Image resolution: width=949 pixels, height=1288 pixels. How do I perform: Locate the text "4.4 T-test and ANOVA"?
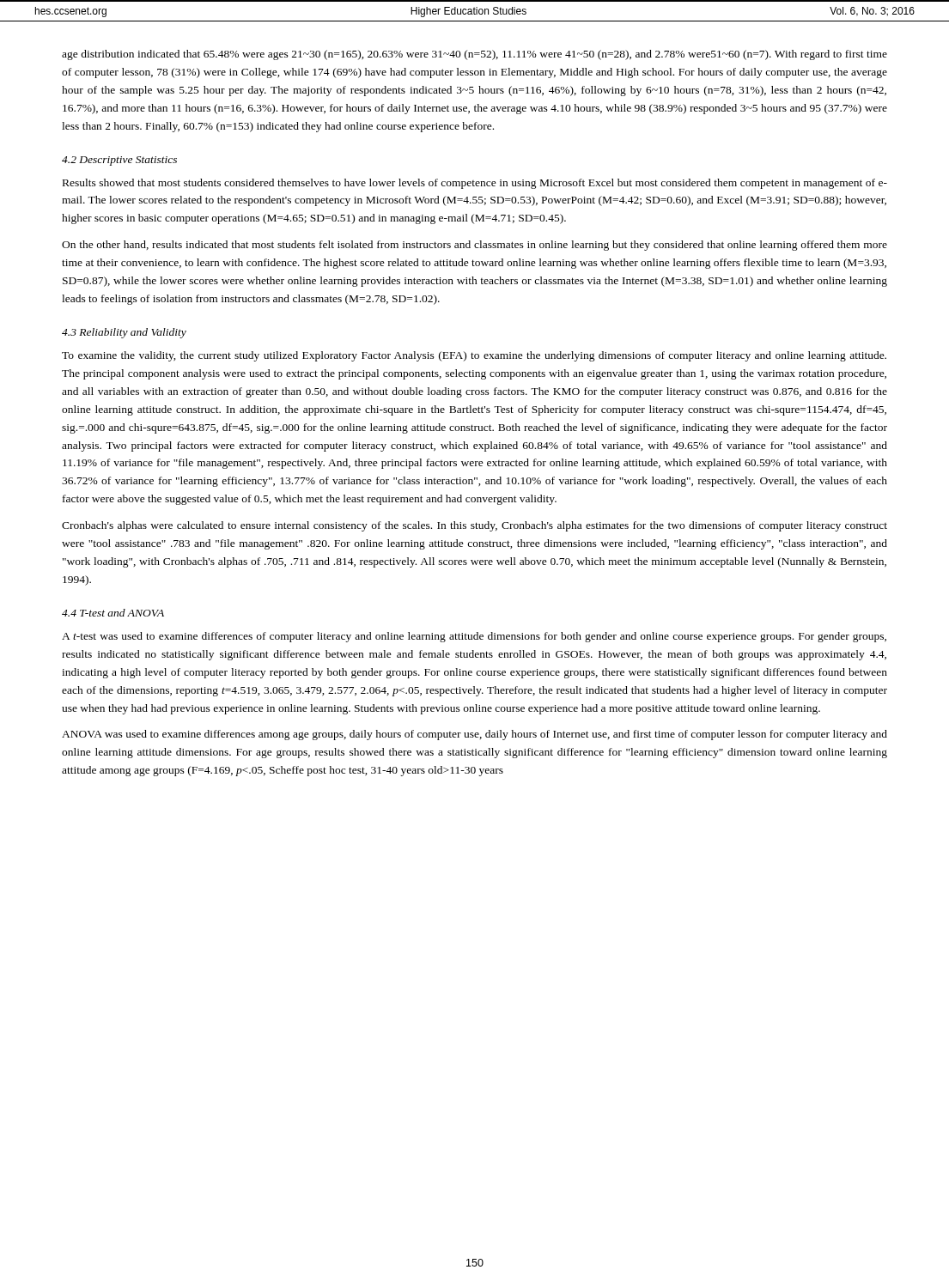113,613
